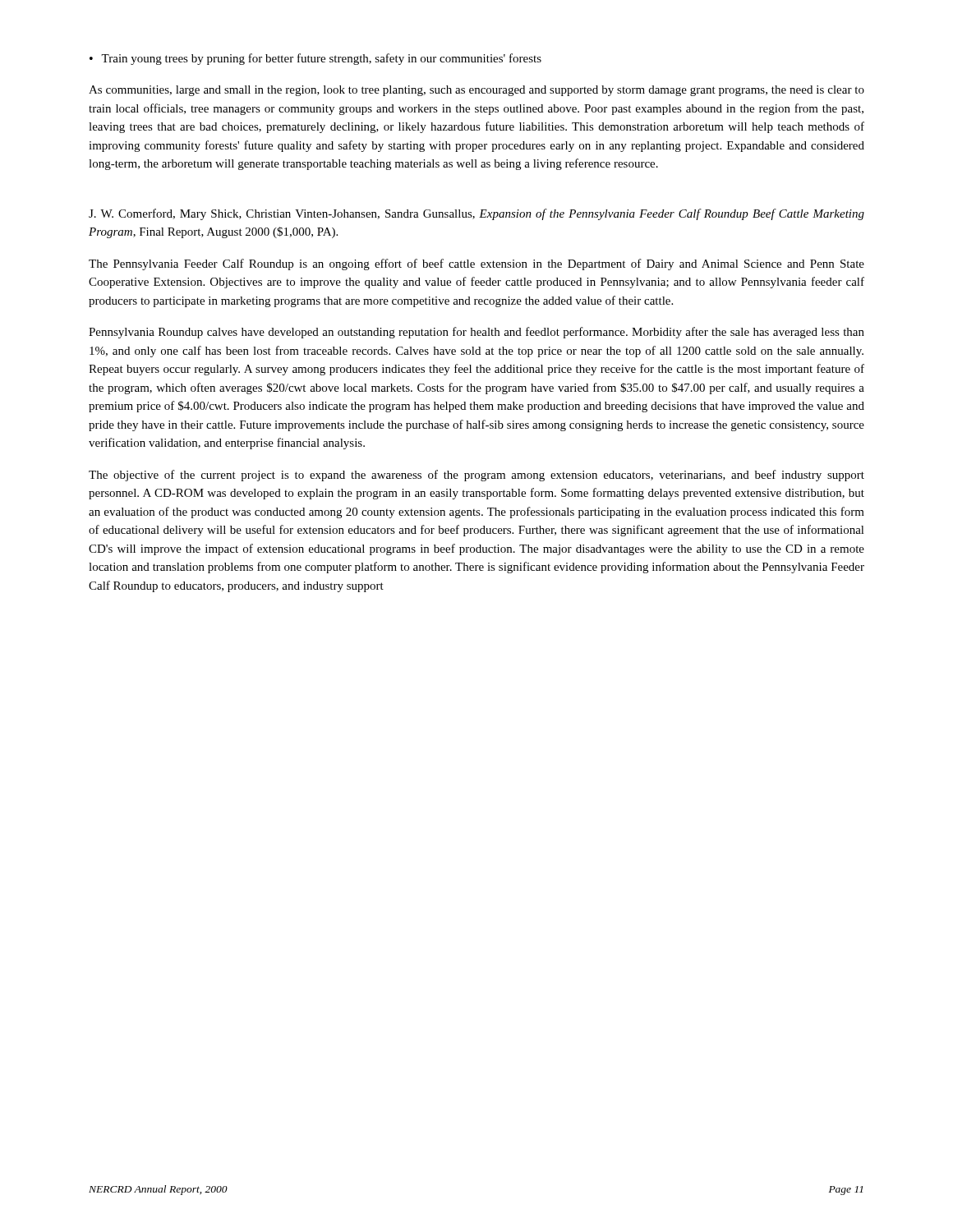Click on the text starting "• Train young trees by pruning"
The width and height of the screenshot is (953, 1232).
315,59
